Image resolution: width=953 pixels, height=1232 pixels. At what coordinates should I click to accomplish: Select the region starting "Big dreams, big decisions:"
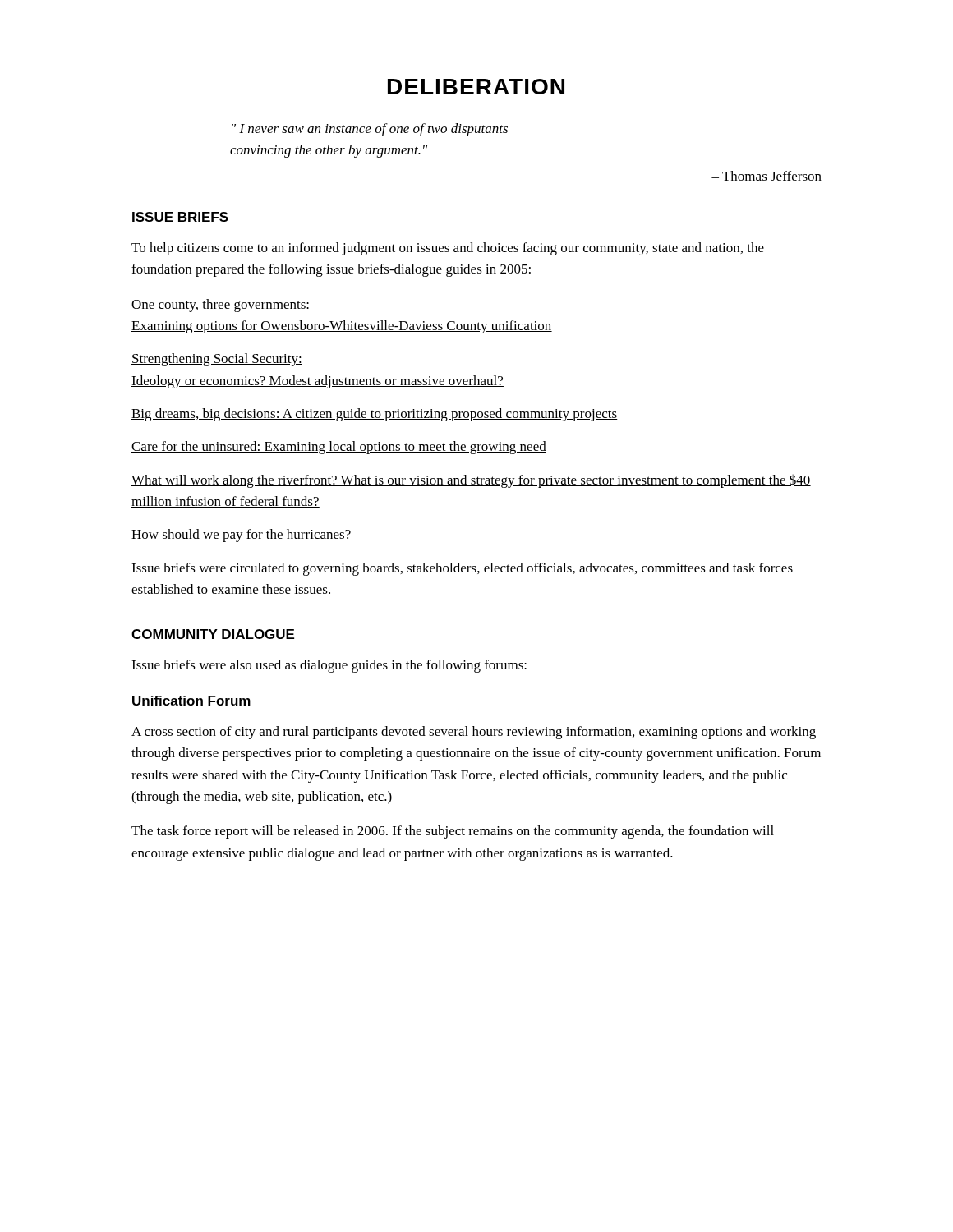tap(374, 414)
